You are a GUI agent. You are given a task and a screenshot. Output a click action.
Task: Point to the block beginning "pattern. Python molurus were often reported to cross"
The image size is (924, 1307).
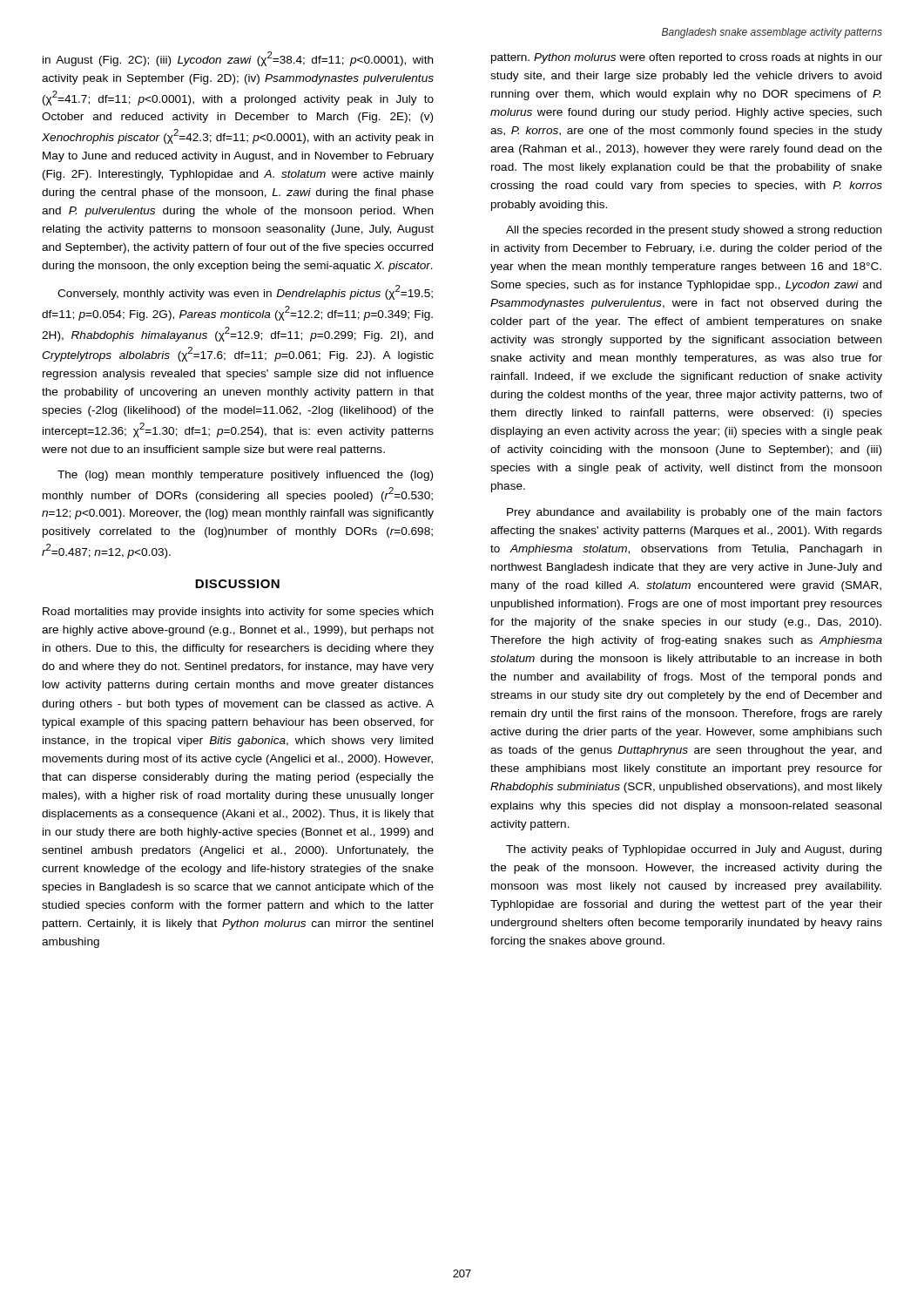point(686,131)
